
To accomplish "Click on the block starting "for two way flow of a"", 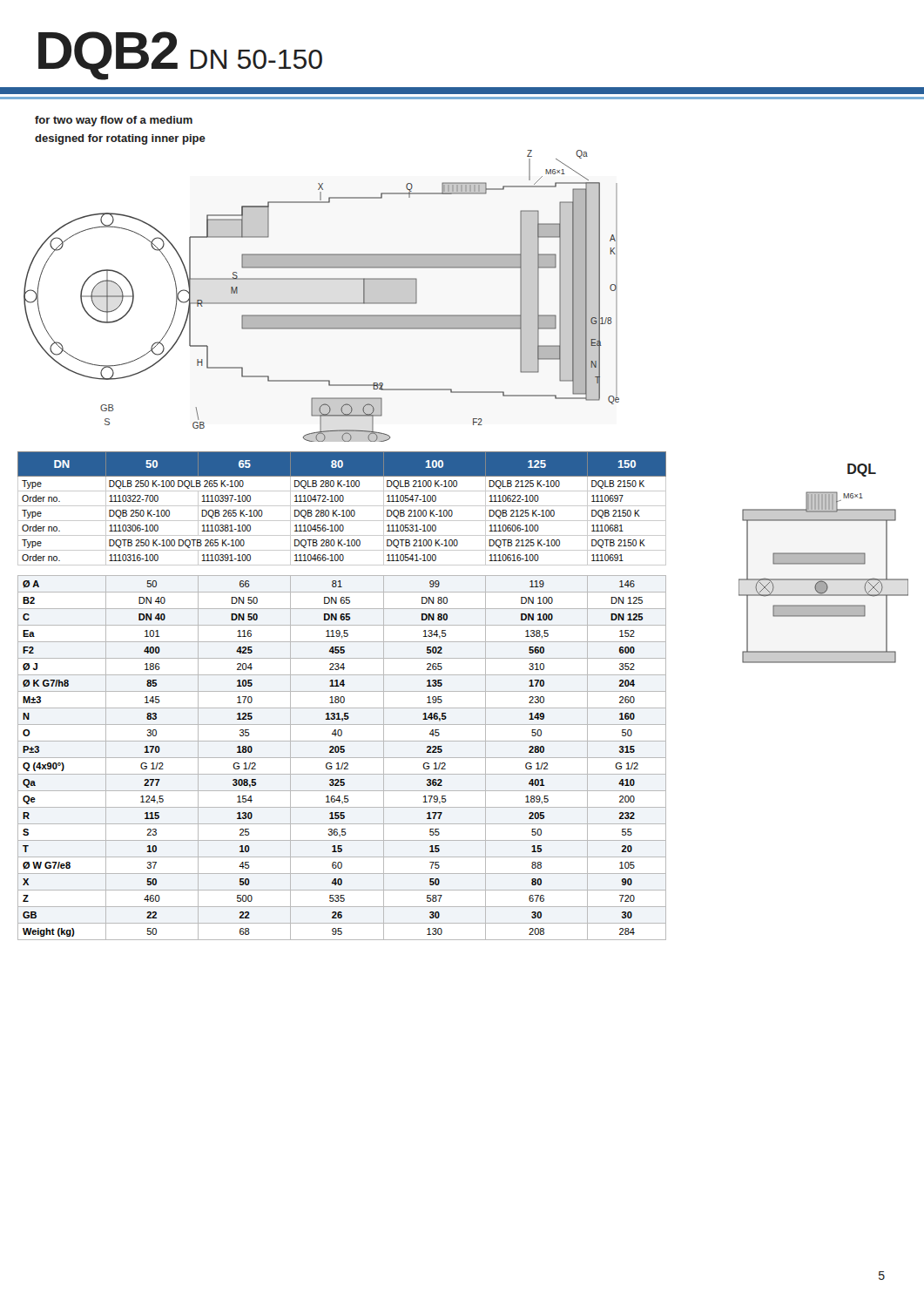I will 120,129.
